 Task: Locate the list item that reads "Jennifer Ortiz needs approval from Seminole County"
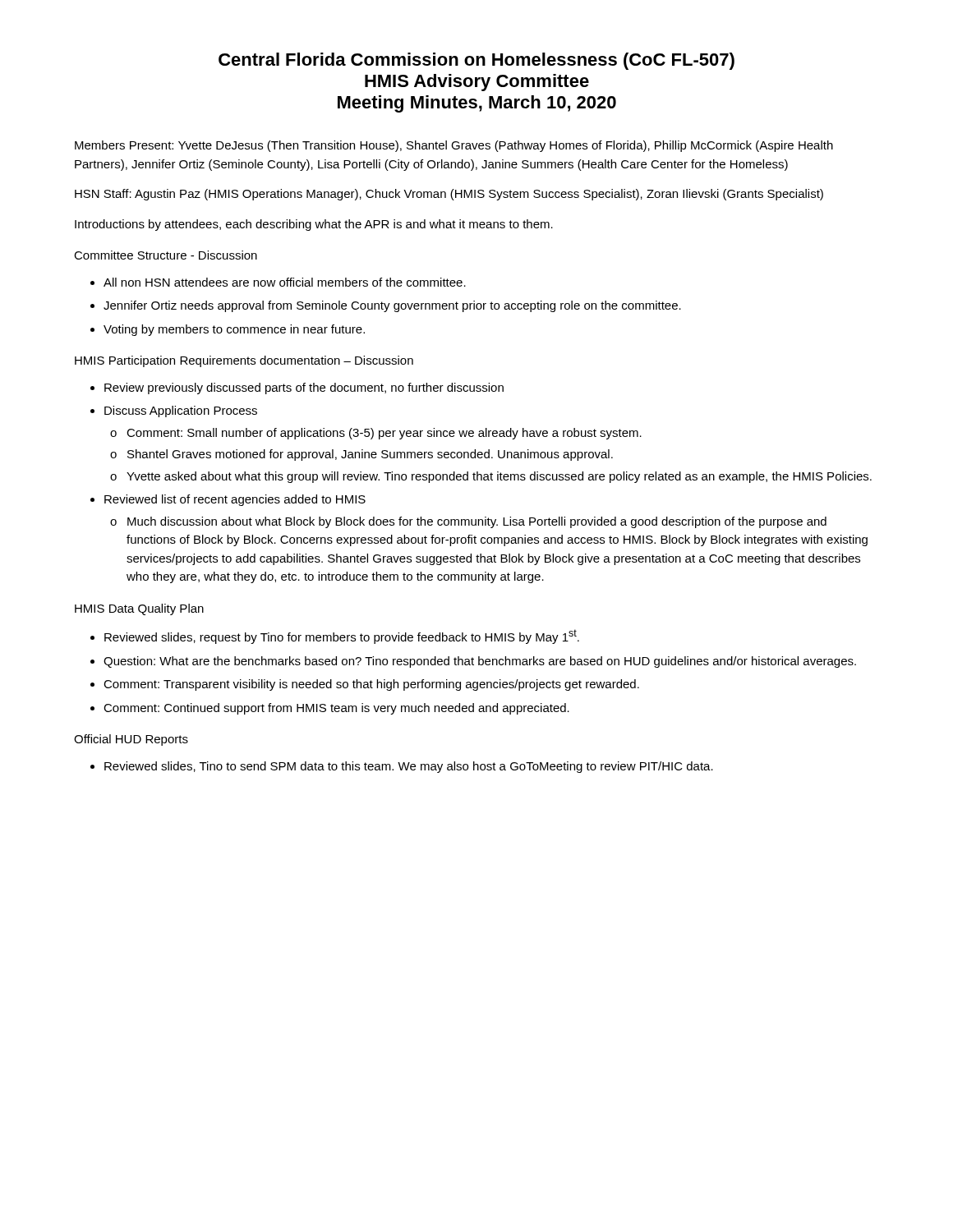tap(393, 305)
